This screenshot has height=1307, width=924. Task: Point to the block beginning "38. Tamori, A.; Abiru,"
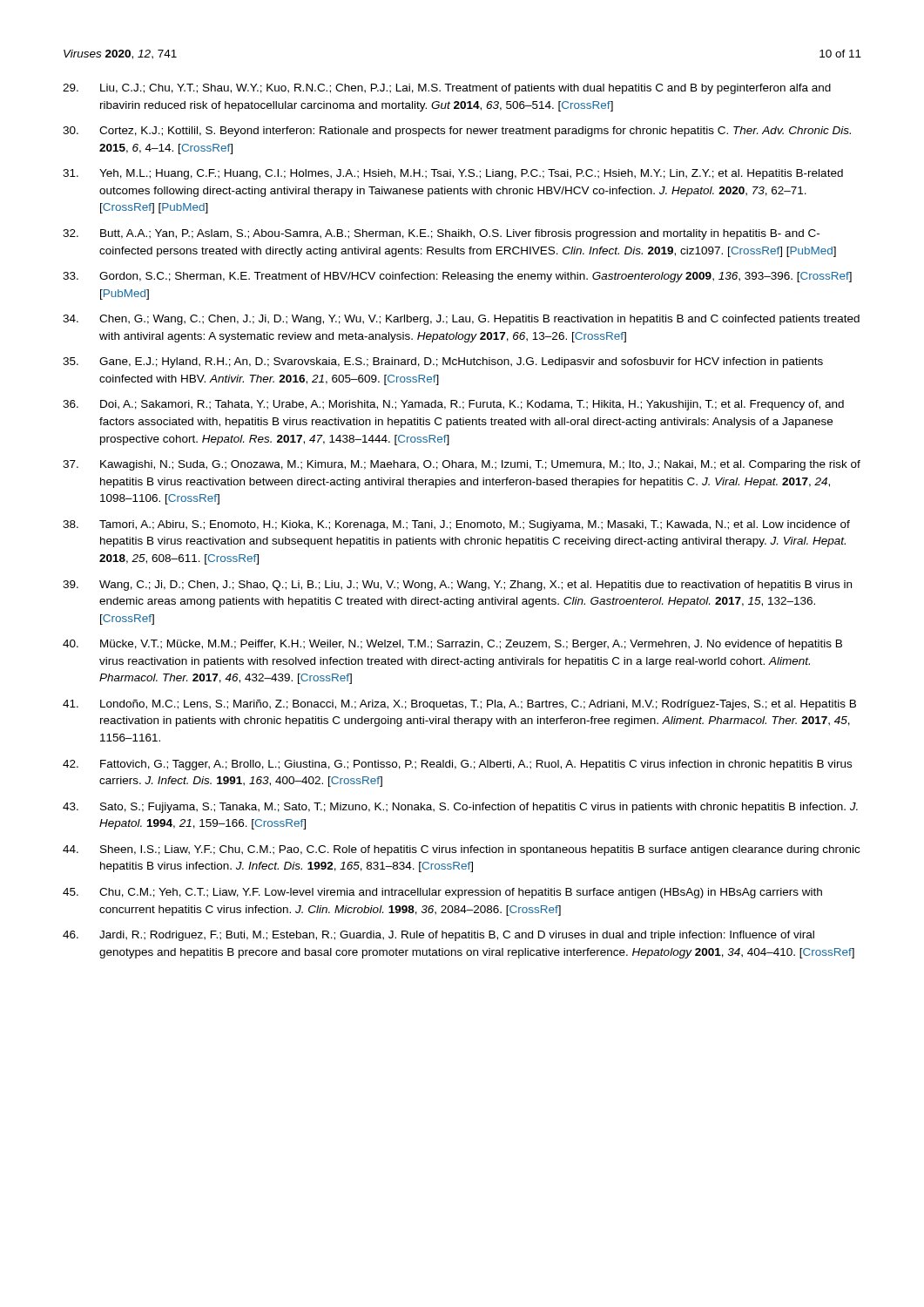(462, 541)
